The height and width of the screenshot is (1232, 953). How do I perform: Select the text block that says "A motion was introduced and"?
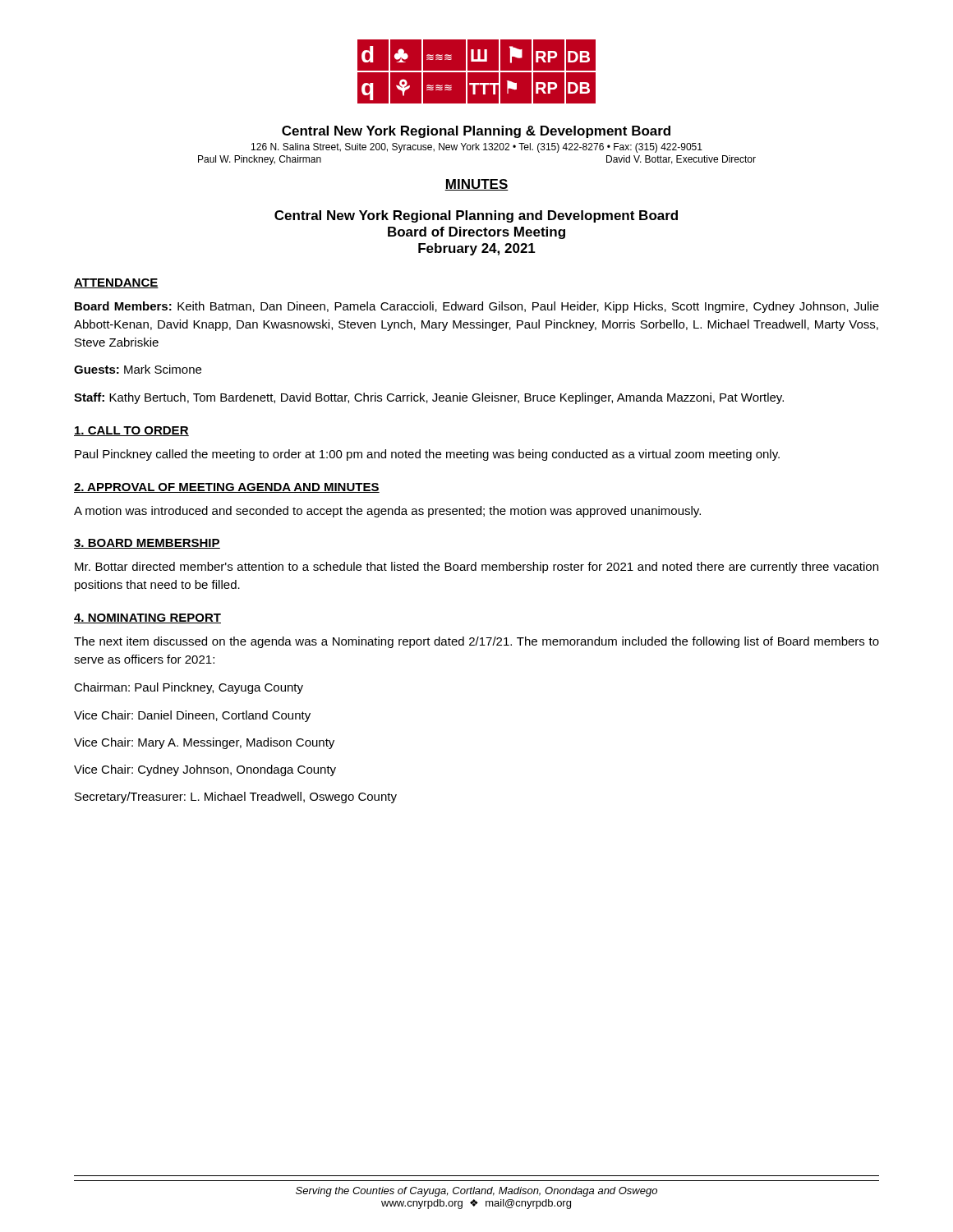388,510
